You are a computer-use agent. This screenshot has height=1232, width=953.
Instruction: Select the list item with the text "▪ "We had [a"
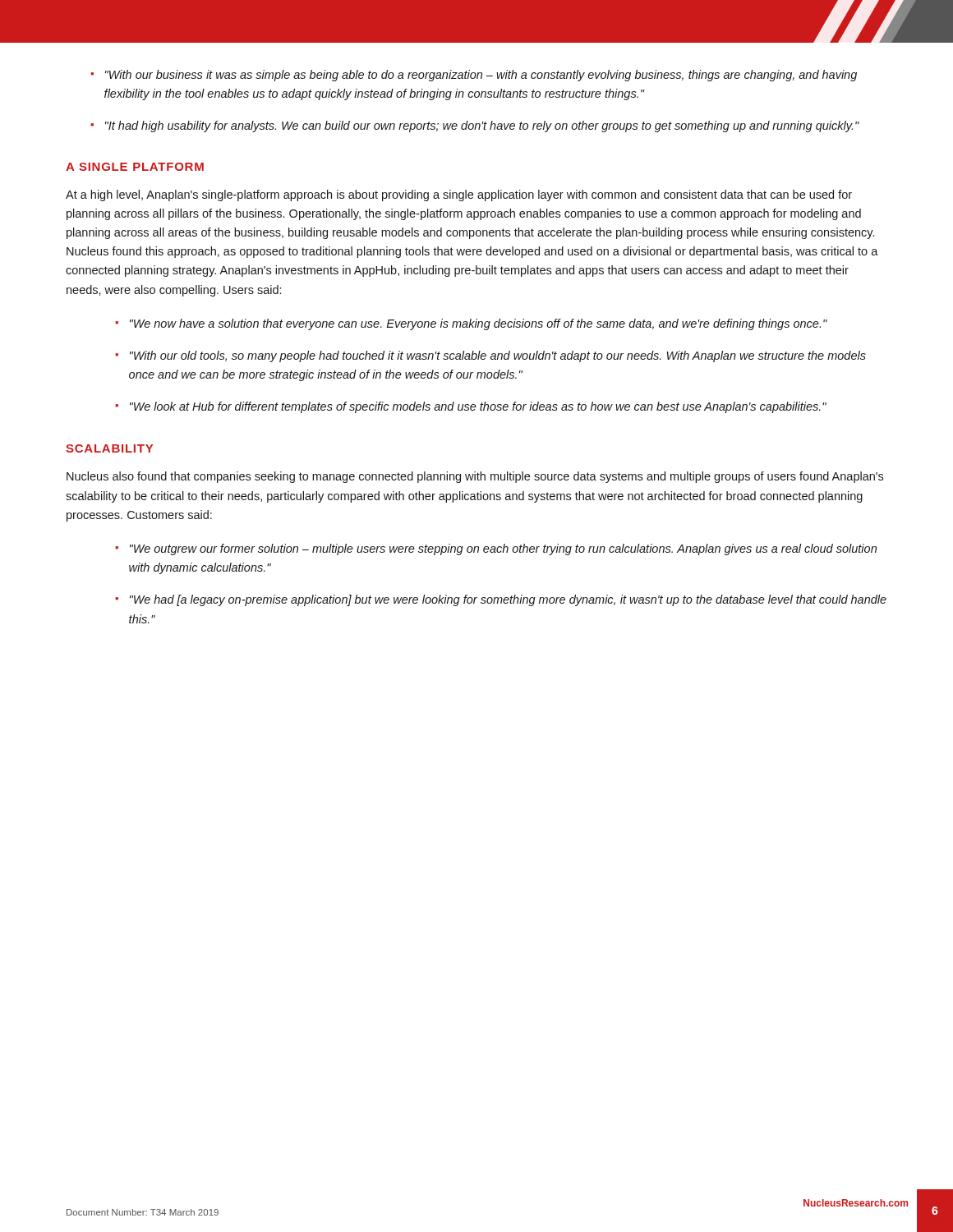501,610
